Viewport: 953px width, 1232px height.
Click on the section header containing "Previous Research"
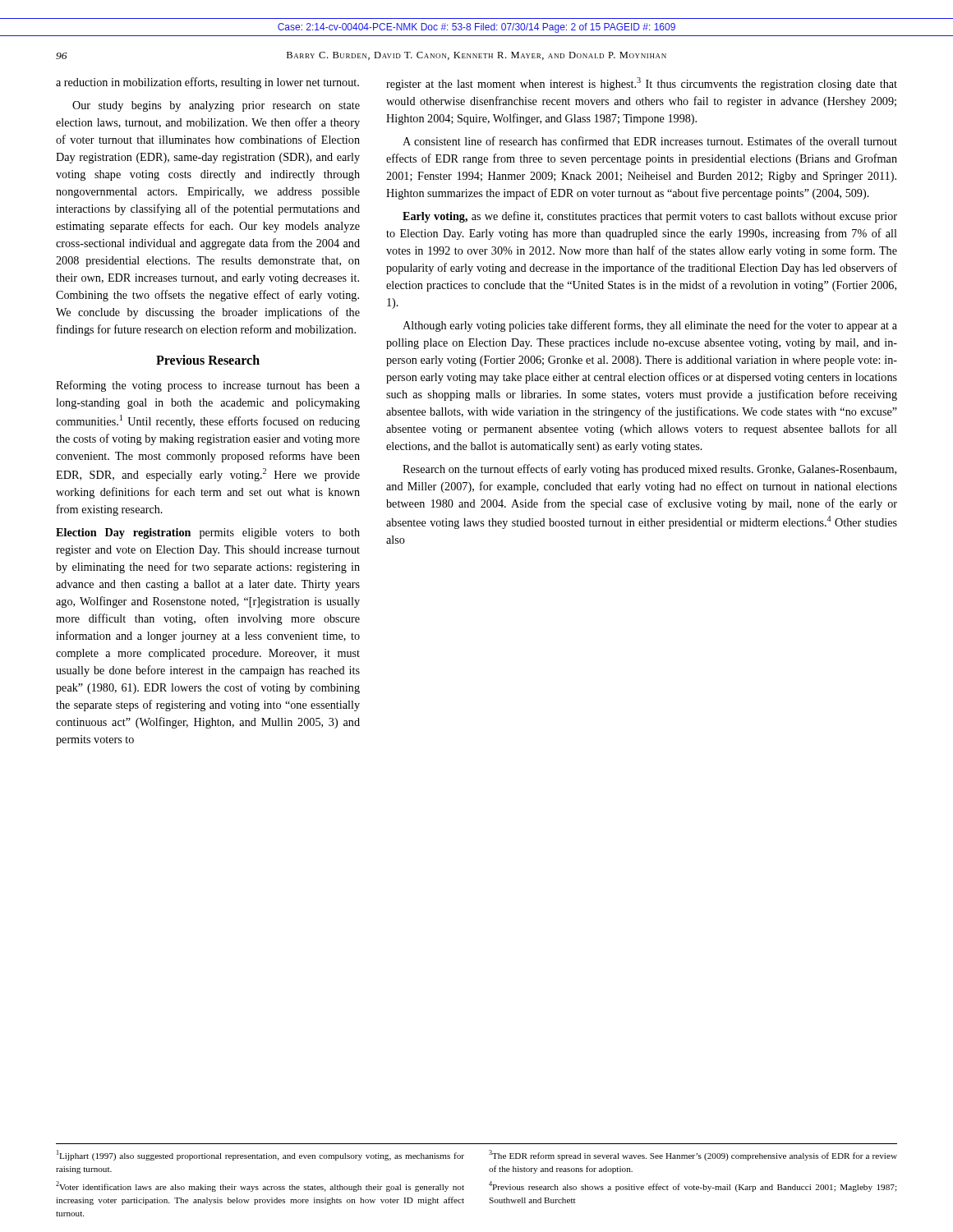(208, 360)
